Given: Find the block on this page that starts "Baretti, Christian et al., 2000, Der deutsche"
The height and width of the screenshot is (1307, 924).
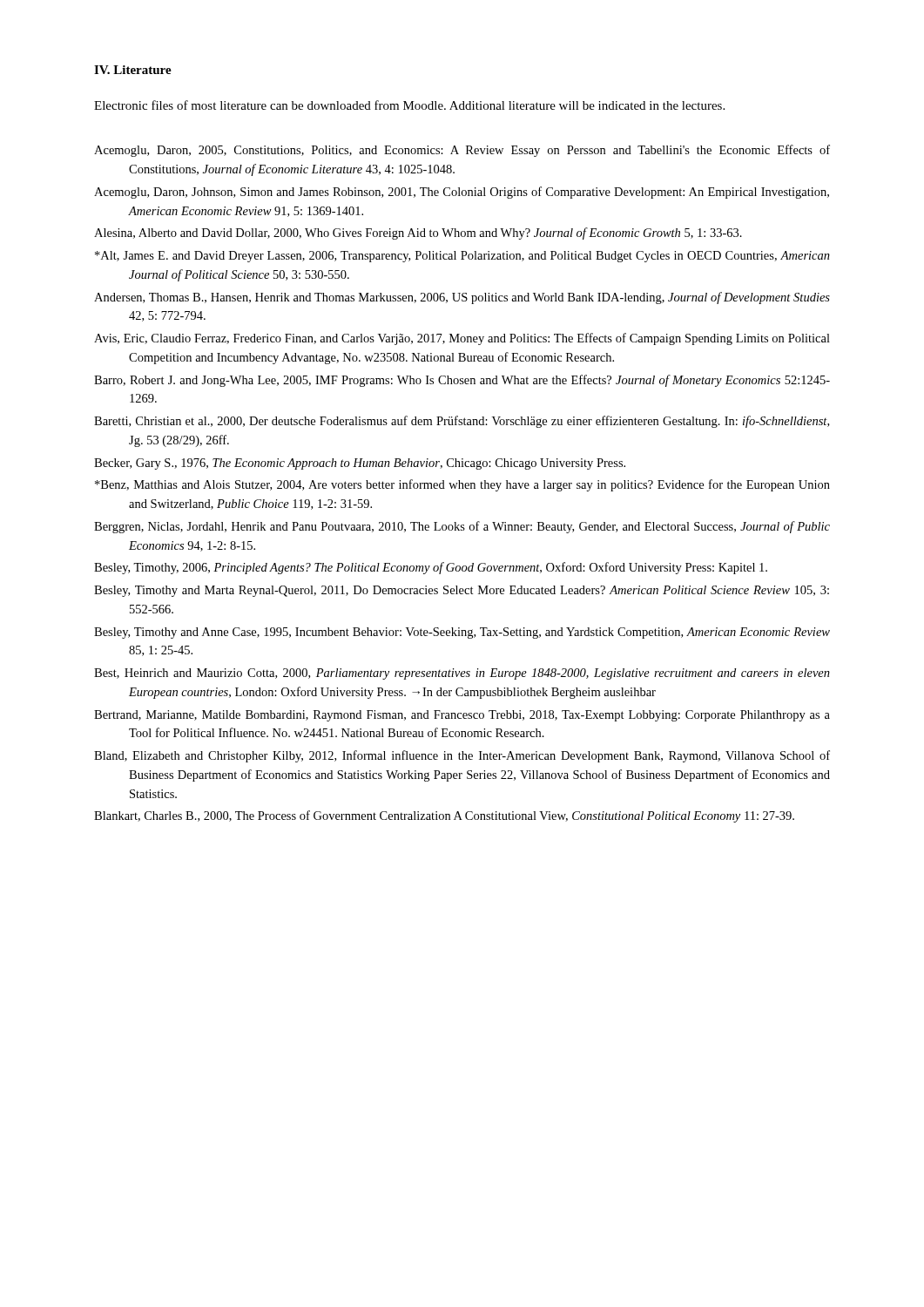Looking at the screenshot, I should (x=462, y=430).
